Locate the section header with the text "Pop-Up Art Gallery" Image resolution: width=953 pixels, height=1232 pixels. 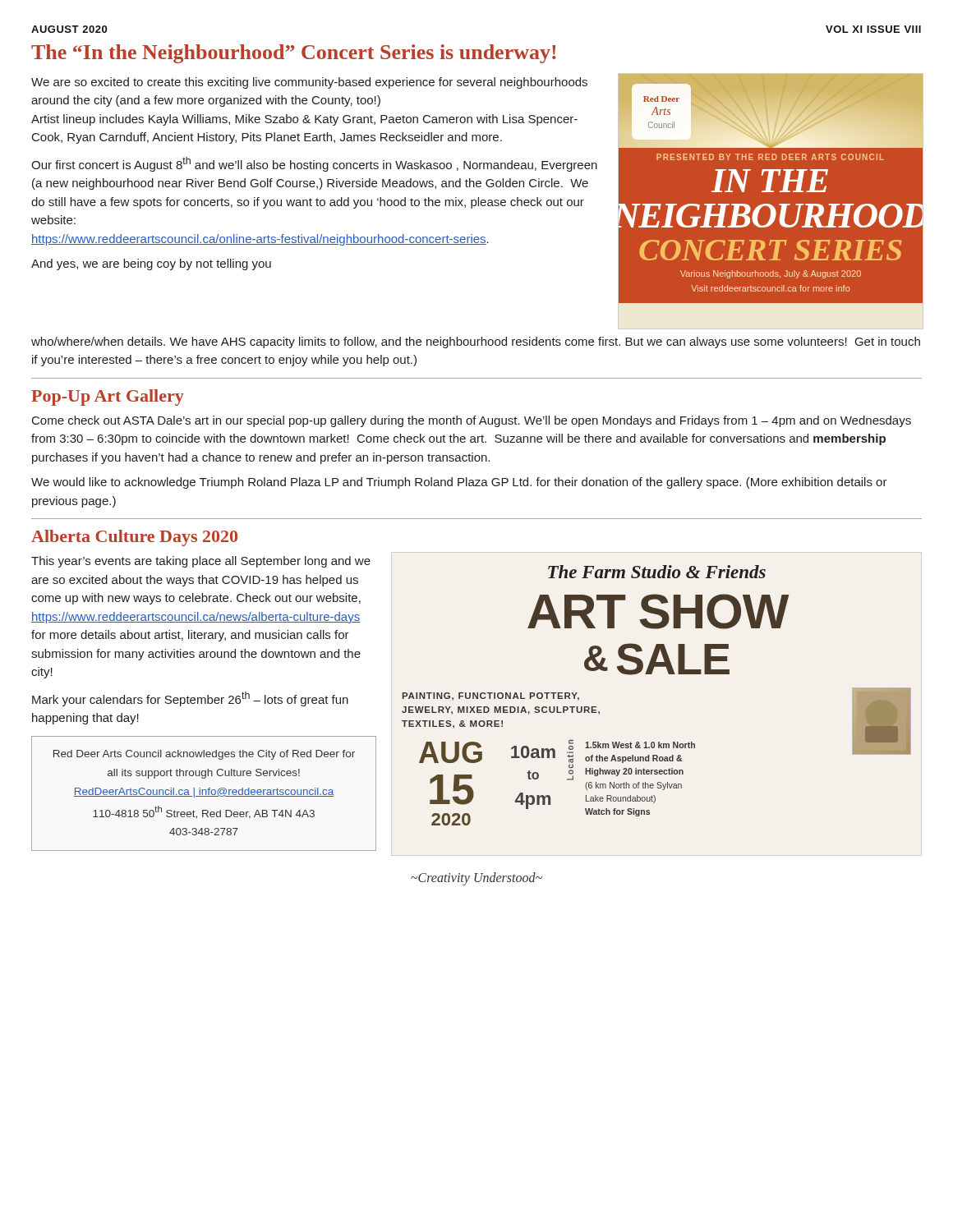[108, 395]
